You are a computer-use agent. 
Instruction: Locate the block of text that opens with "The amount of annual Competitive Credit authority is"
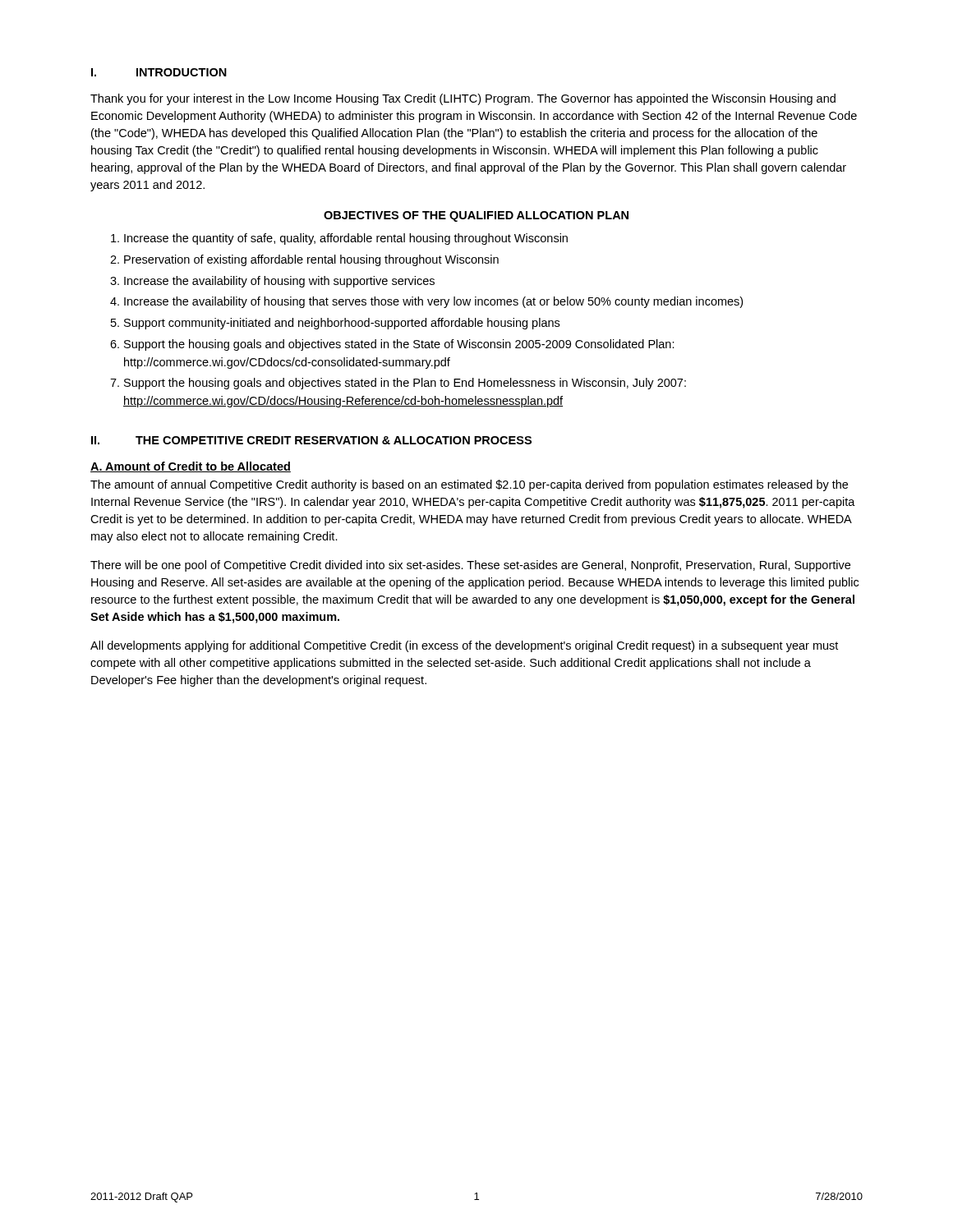pyautogui.click(x=476, y=511)
